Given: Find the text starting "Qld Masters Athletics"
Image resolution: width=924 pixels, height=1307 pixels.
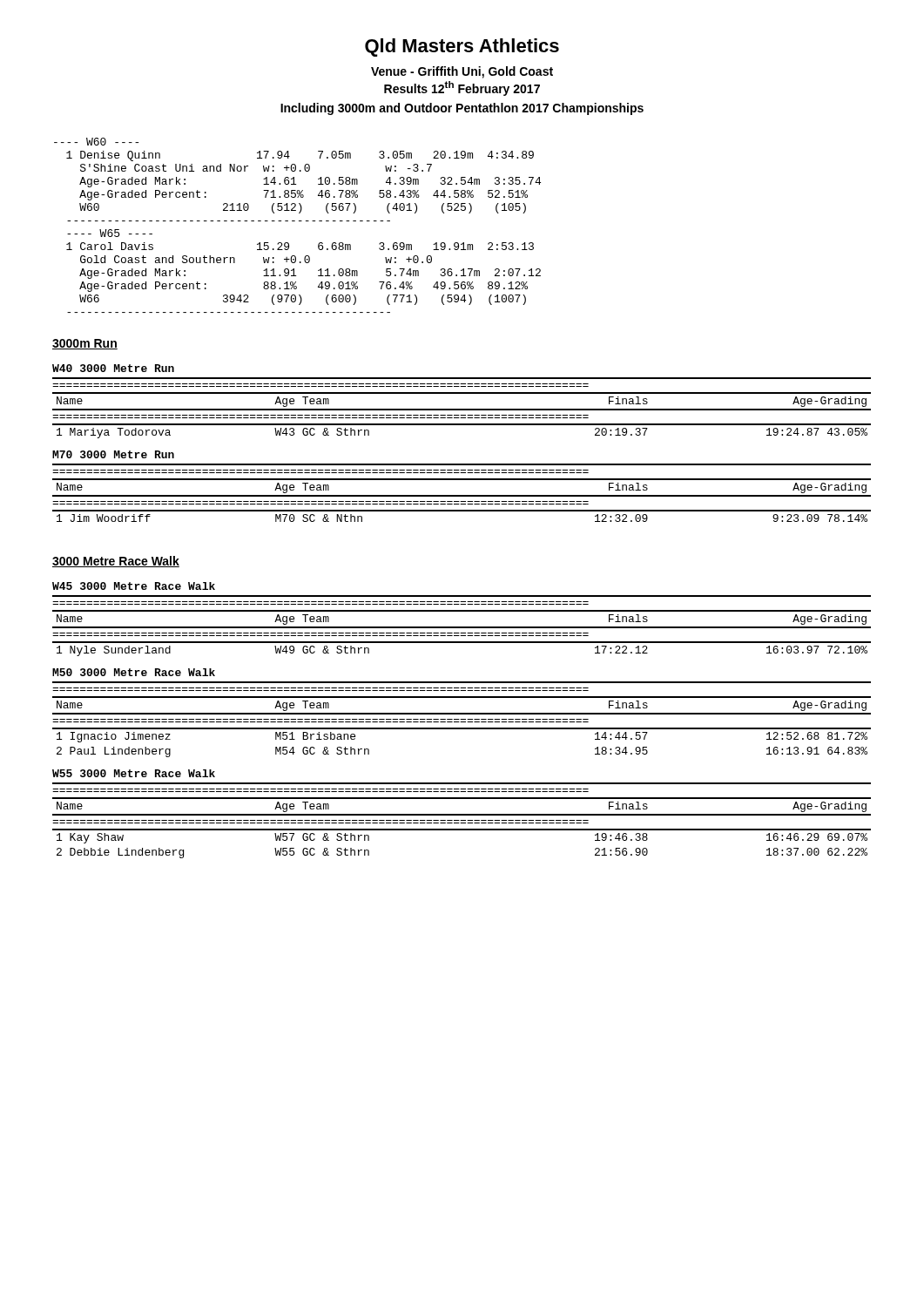Looking at the screenshot, I should click(x=462, y=46).
